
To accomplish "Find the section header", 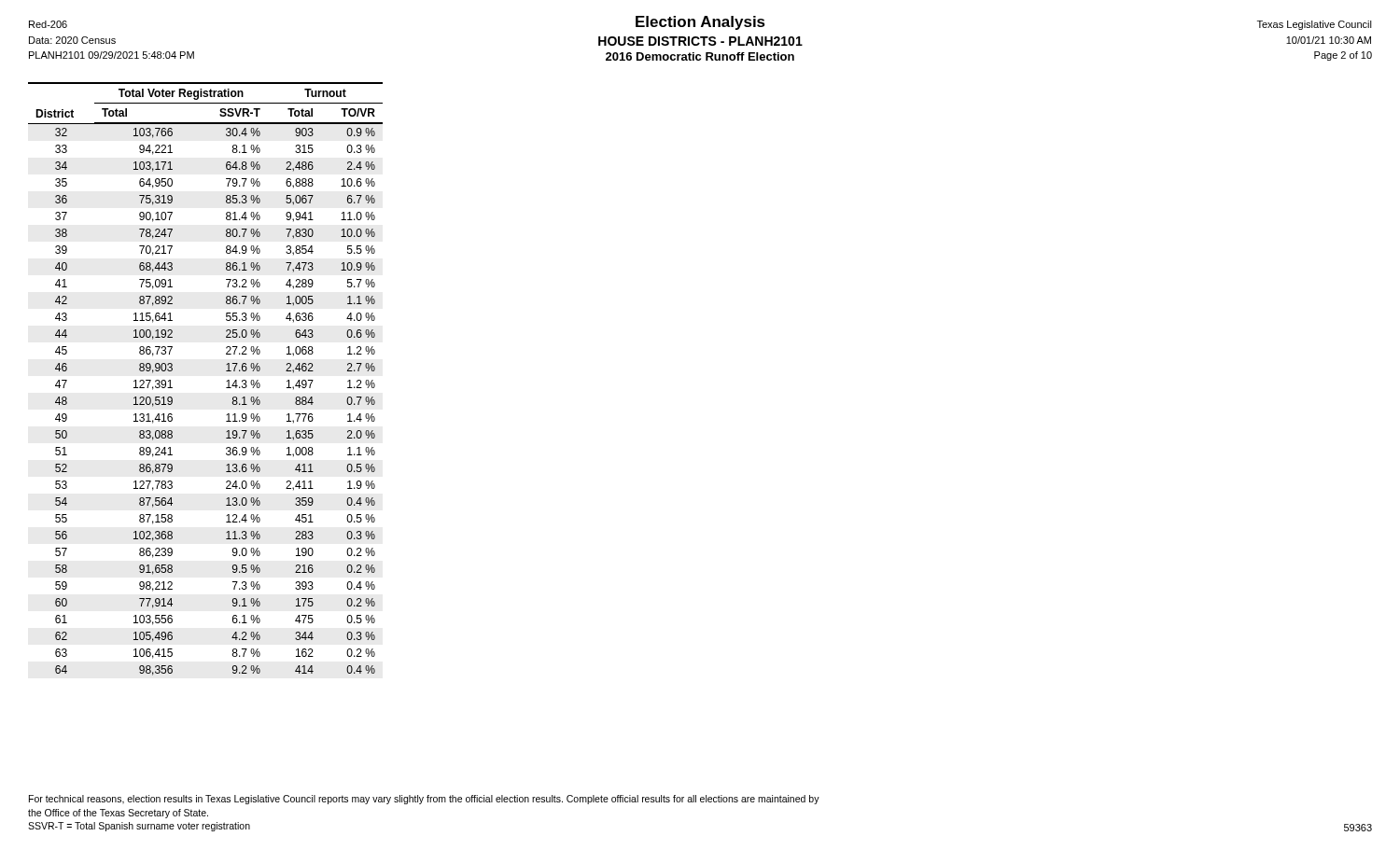I will pos(700,48).
